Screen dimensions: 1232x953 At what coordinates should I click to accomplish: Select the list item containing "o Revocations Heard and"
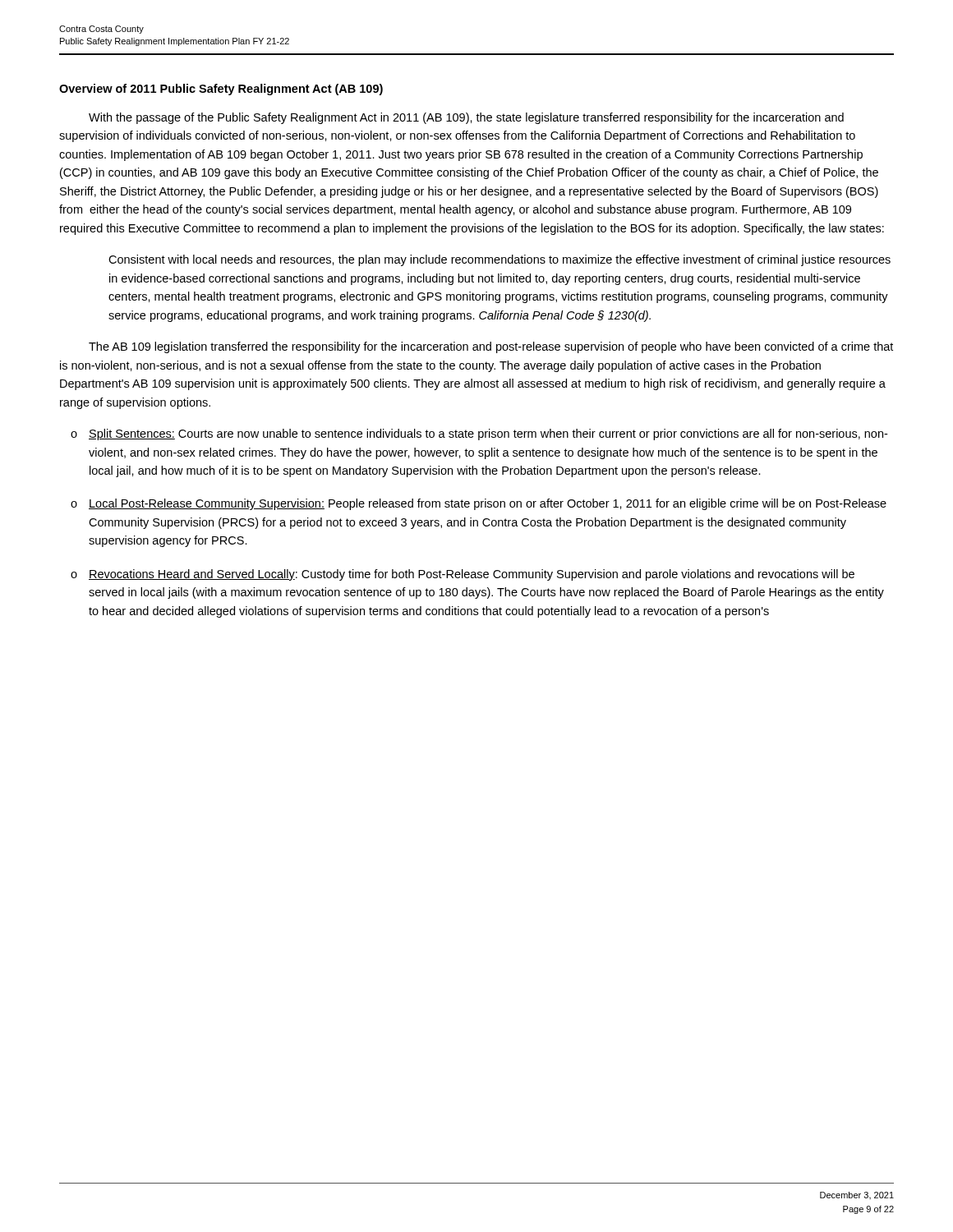476,593
